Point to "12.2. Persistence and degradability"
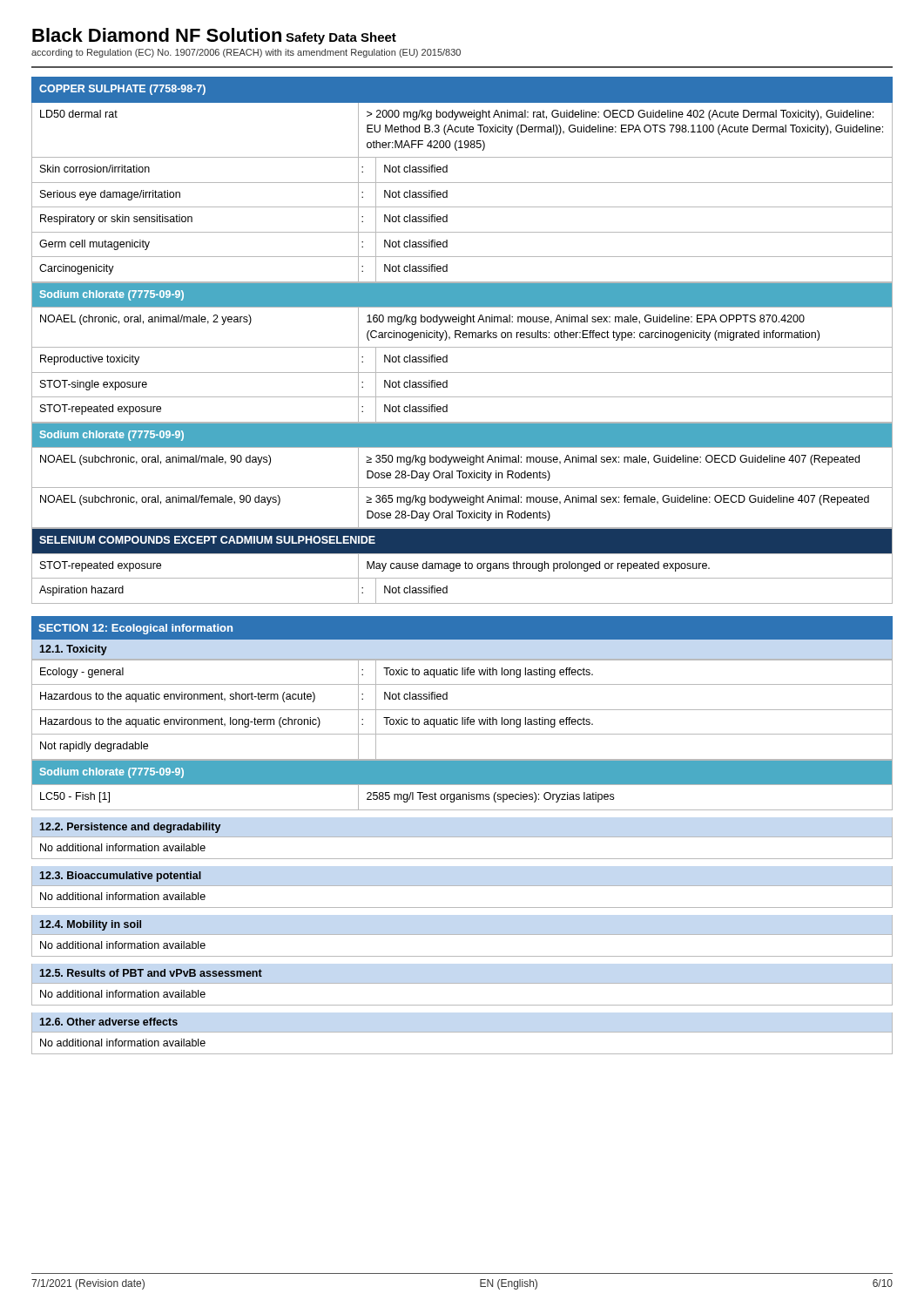The width and height of the screenshot is (924, 1307). (130, 828)
